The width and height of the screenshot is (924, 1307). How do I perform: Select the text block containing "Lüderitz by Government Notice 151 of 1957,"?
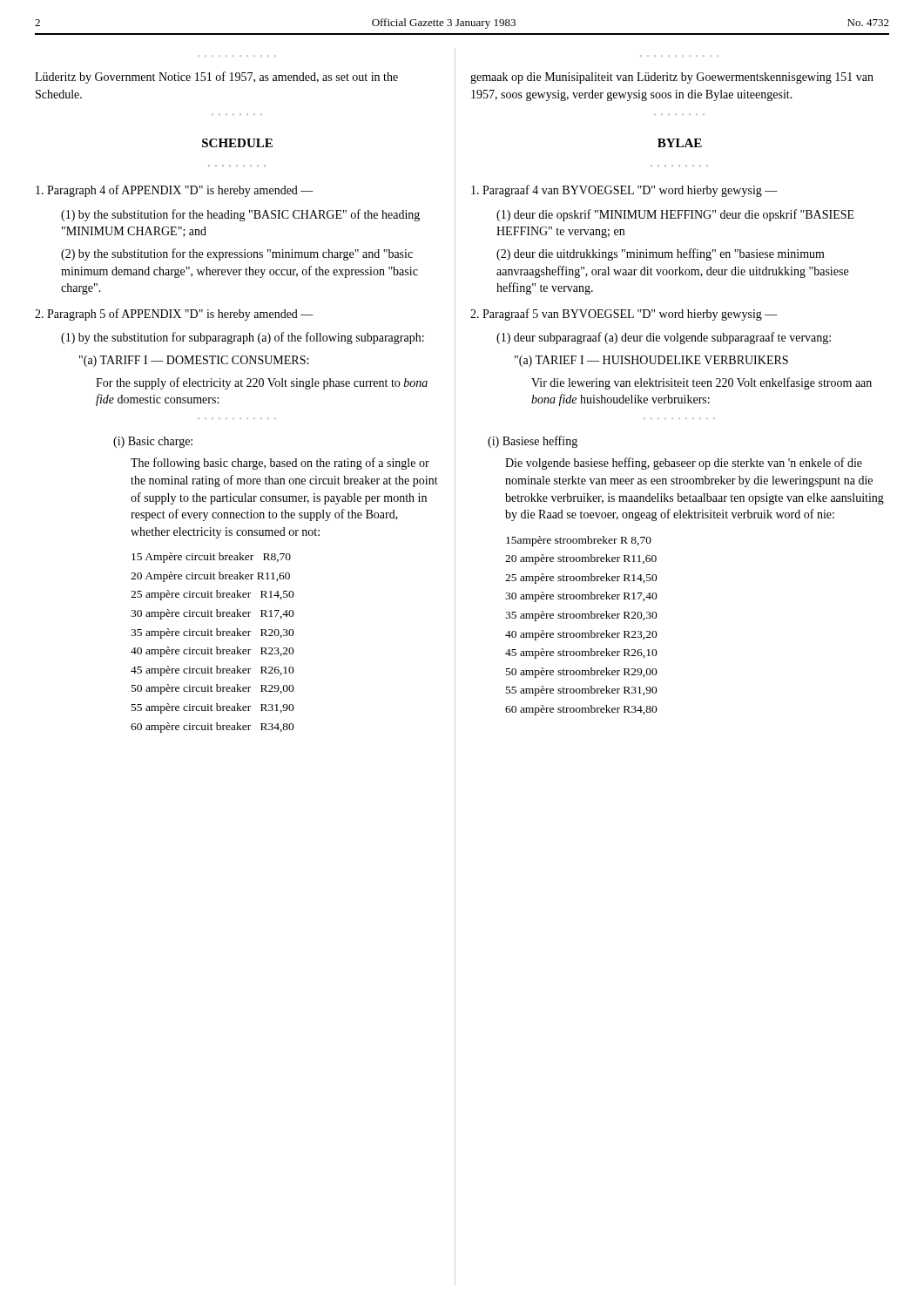click(x=216, y=86)
